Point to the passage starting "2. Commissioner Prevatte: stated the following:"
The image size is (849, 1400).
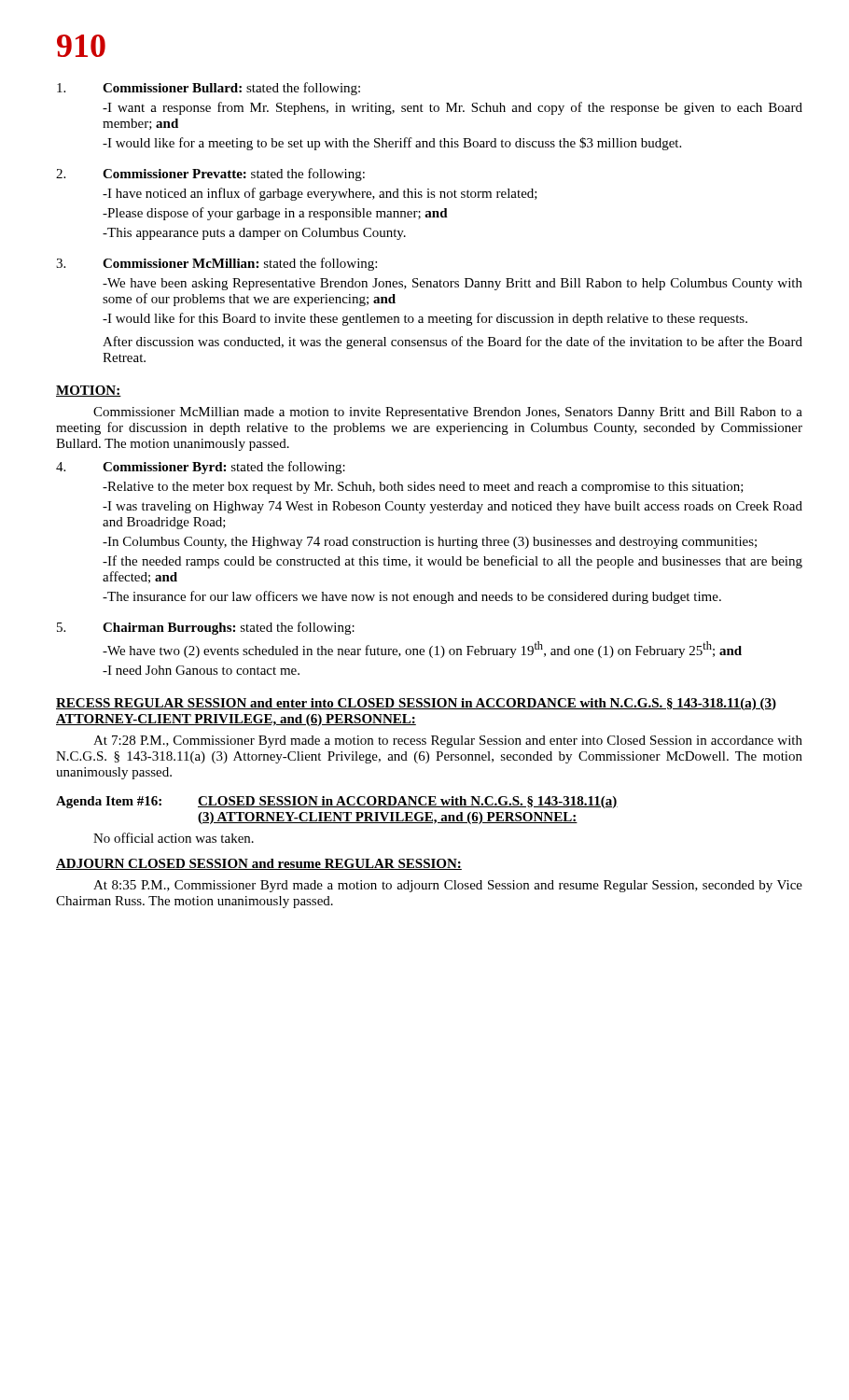pos(429,205)
